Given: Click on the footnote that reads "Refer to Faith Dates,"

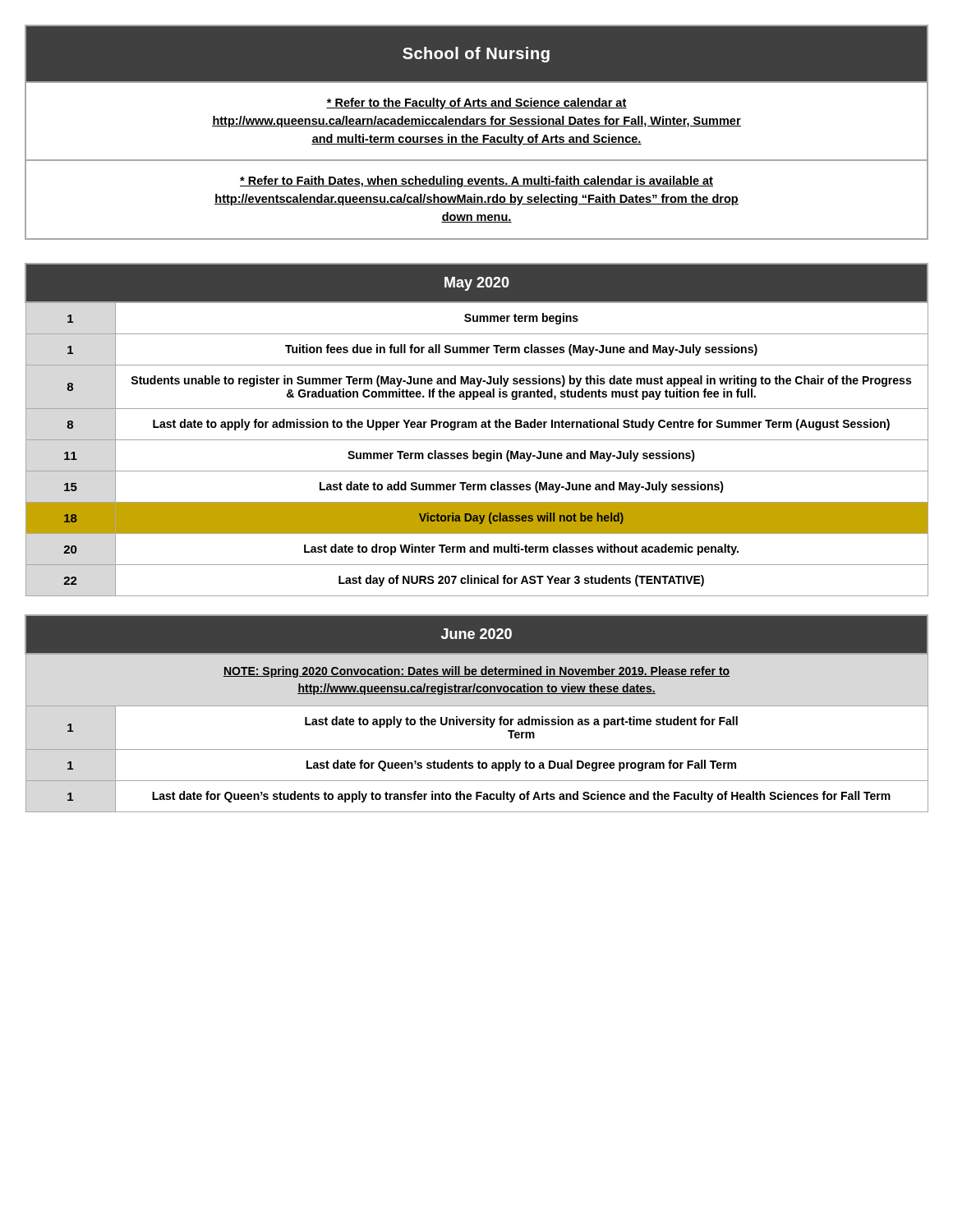Looking at the screenshot, I should [476, 200].
